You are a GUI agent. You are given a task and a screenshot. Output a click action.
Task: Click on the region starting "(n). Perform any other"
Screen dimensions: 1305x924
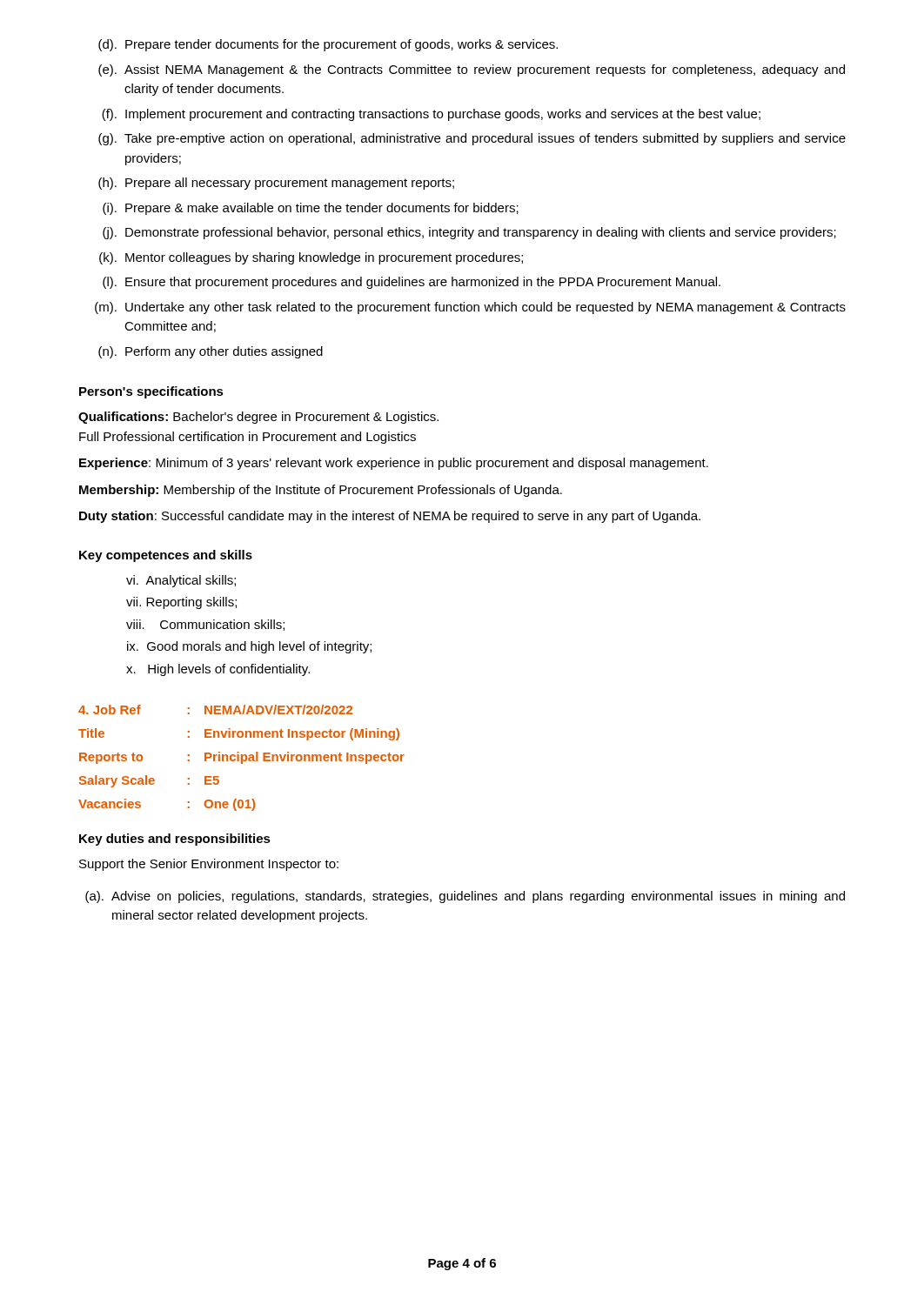click(211, 352)
